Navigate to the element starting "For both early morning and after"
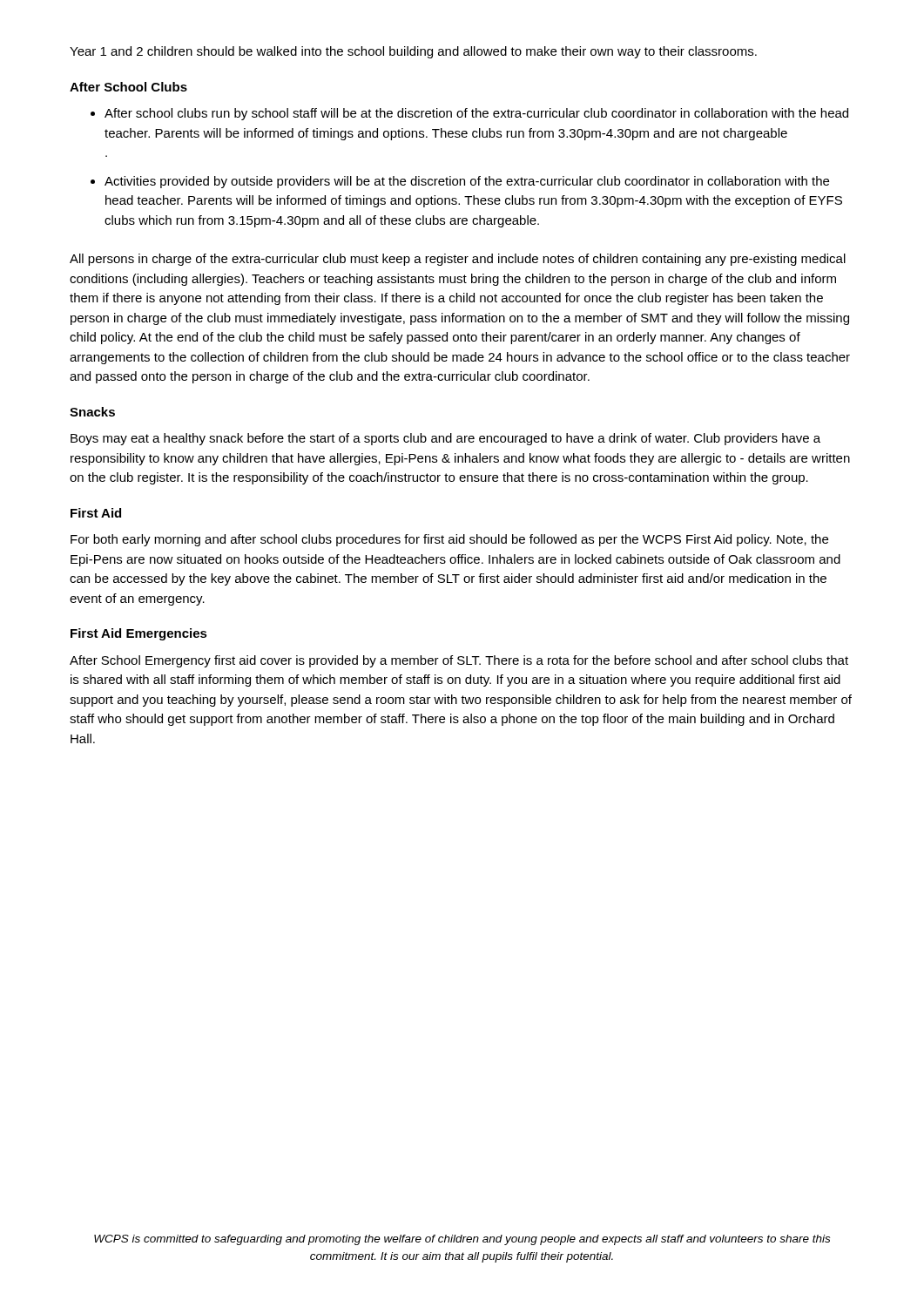This screenshot has height=1307, width=924. (455, 568)
